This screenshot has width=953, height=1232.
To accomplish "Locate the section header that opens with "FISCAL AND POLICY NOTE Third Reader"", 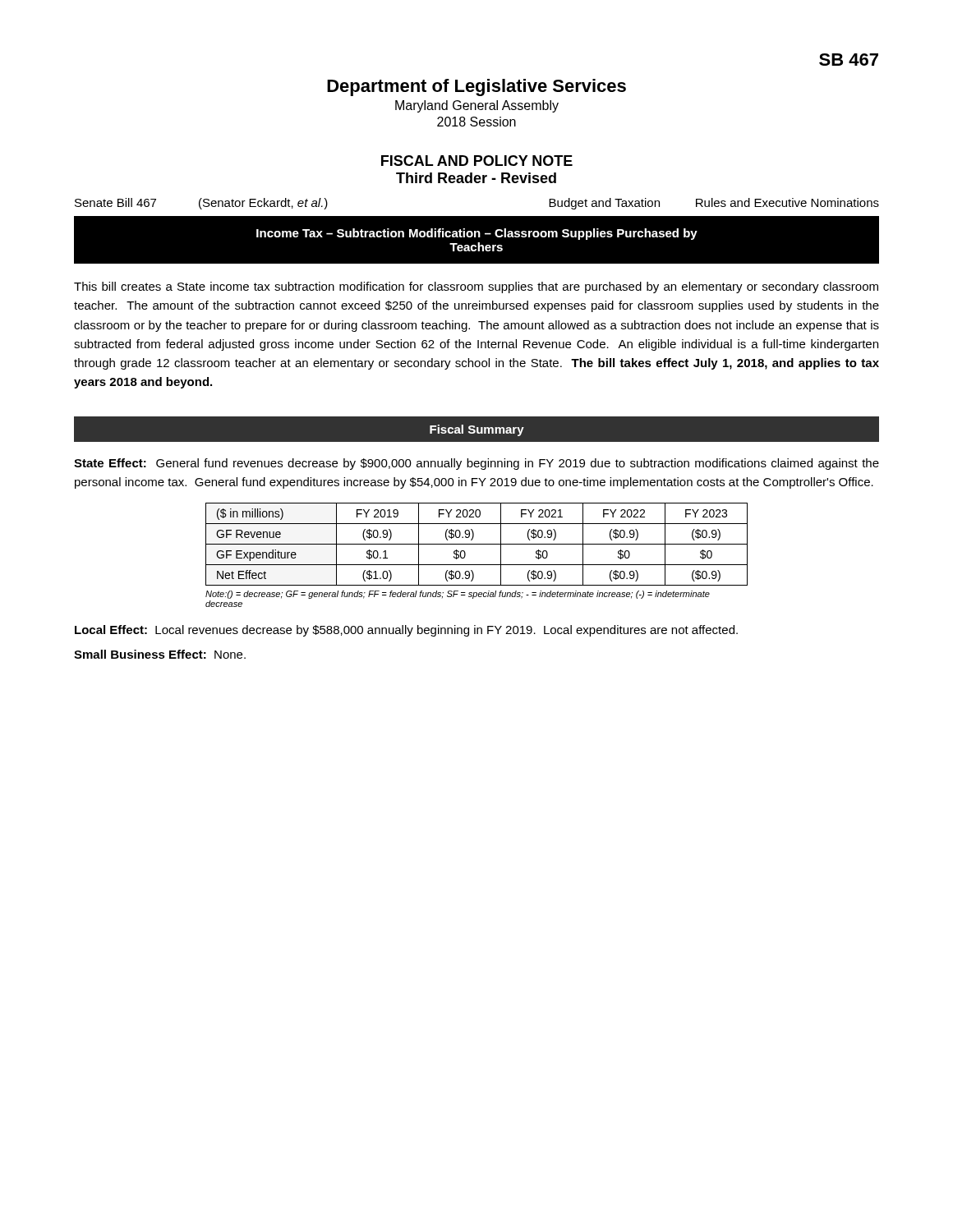I will pyautogui.click(x=476, y=170).
